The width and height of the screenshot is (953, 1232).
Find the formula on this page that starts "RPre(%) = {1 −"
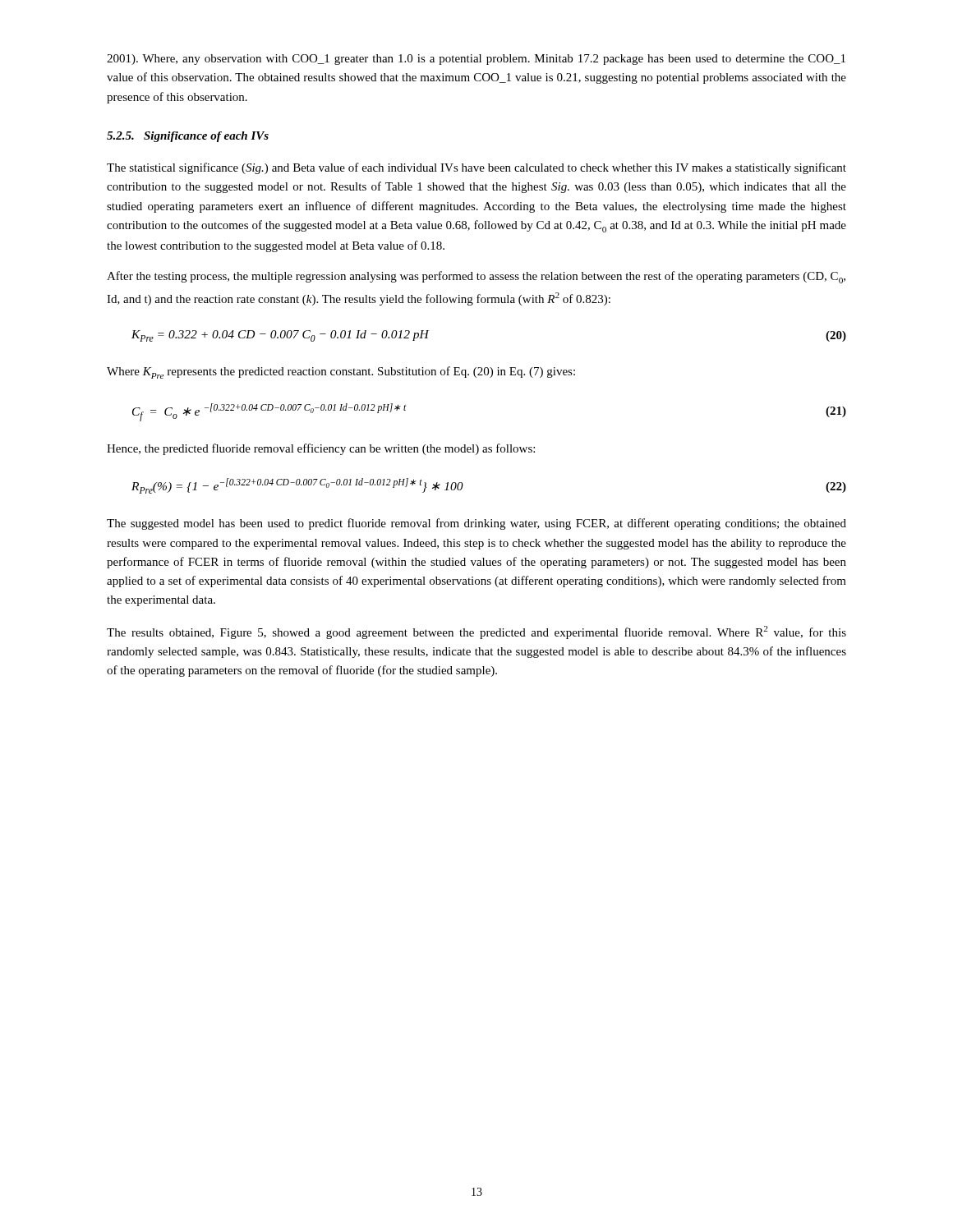(x=299, y=485)
